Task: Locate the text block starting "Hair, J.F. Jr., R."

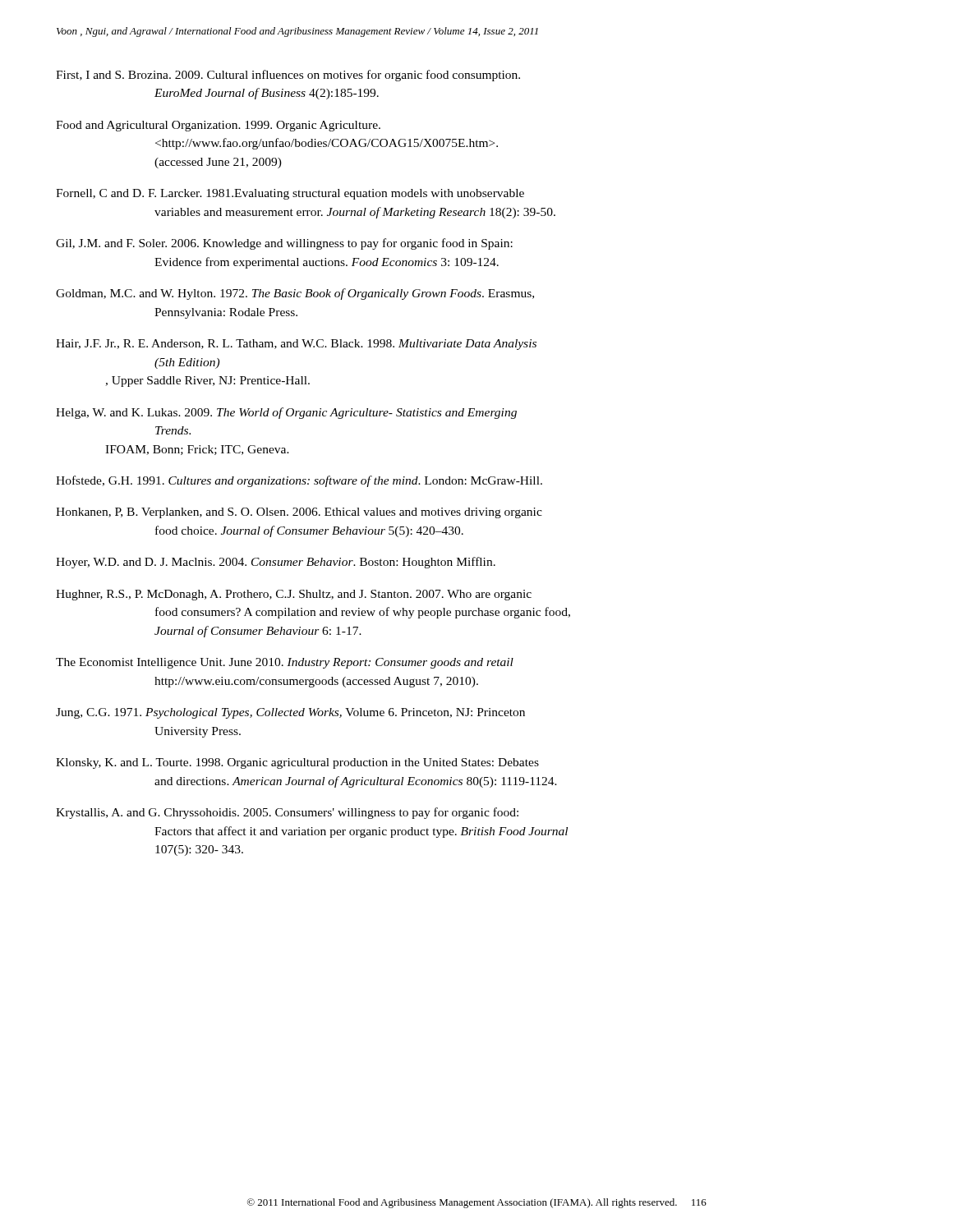Action: [x=296, y=345]
